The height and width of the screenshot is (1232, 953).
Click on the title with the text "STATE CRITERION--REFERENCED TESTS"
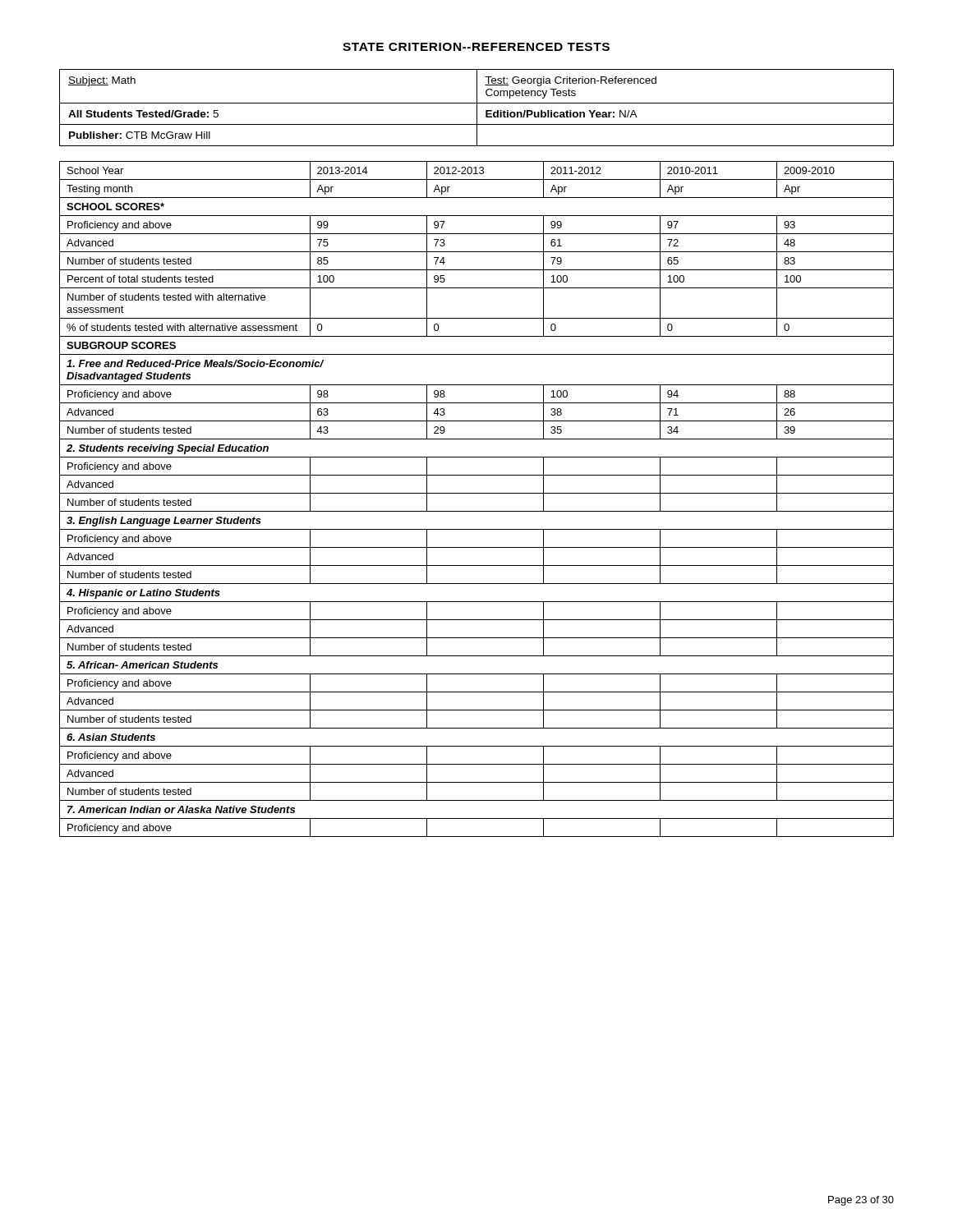coord(476,46)
